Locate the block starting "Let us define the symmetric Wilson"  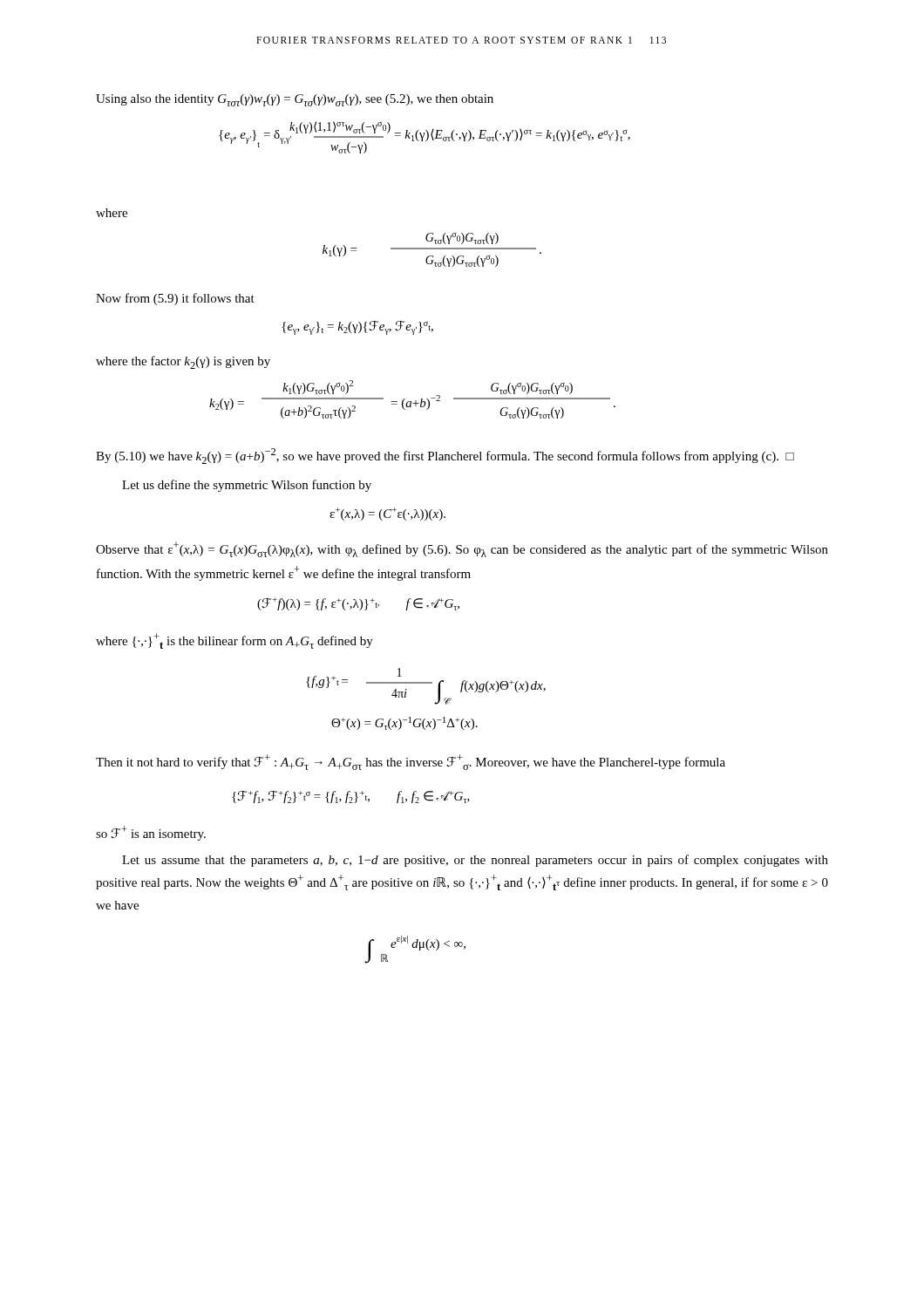pyautogui.click(x=247, y=485)
